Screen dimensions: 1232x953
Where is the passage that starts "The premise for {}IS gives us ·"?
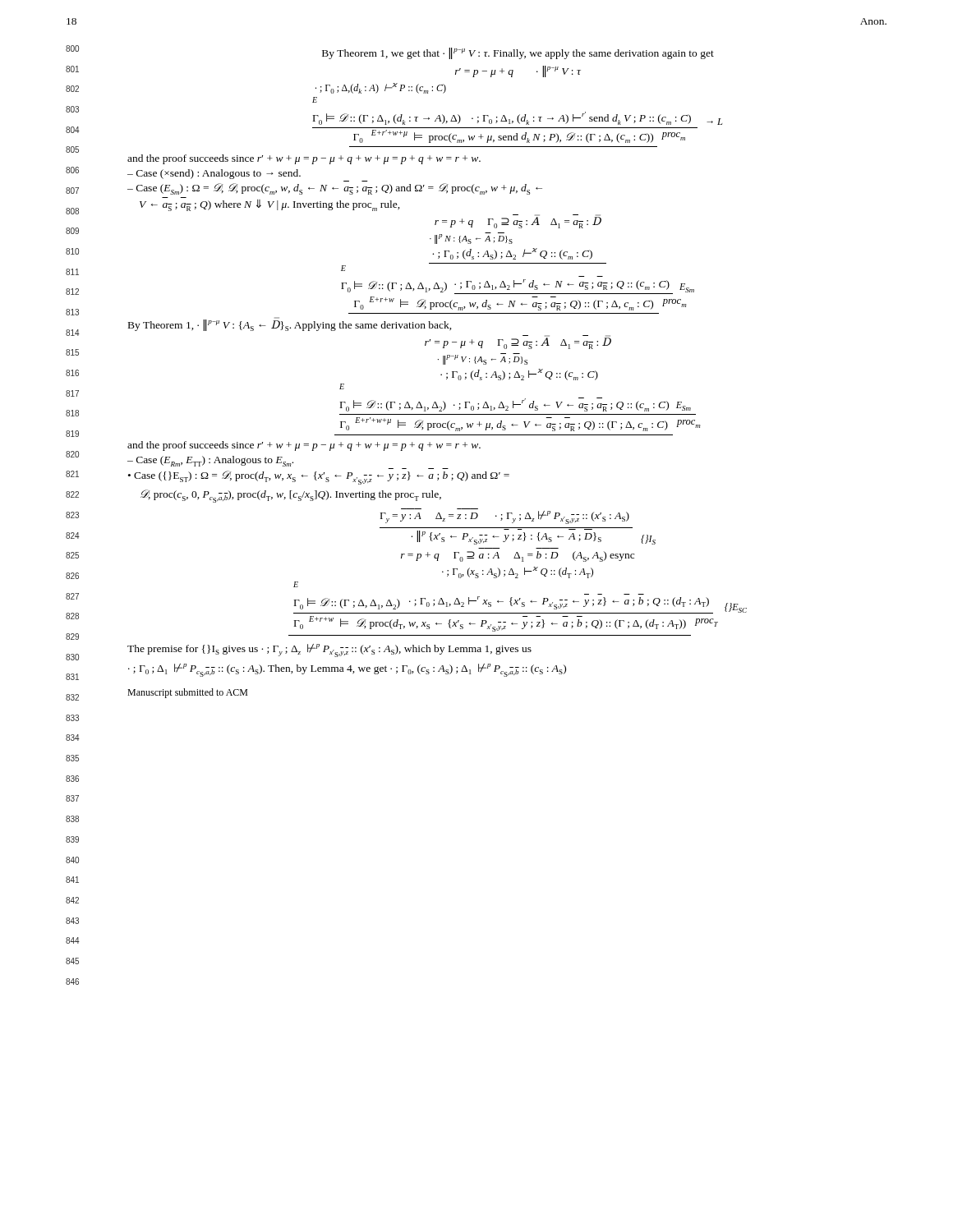click(329, 649)
